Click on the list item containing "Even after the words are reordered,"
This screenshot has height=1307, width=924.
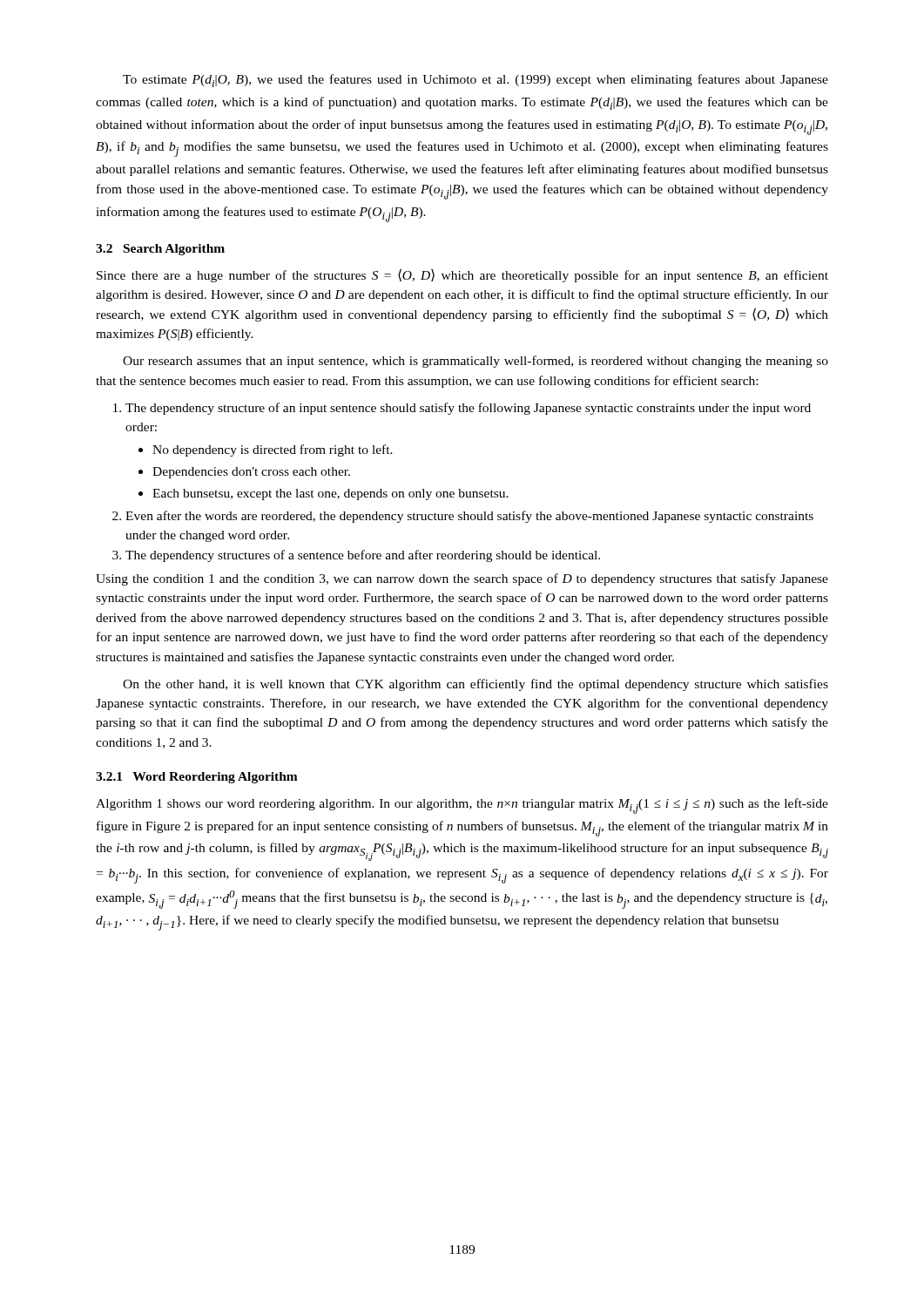coord(477,526)
